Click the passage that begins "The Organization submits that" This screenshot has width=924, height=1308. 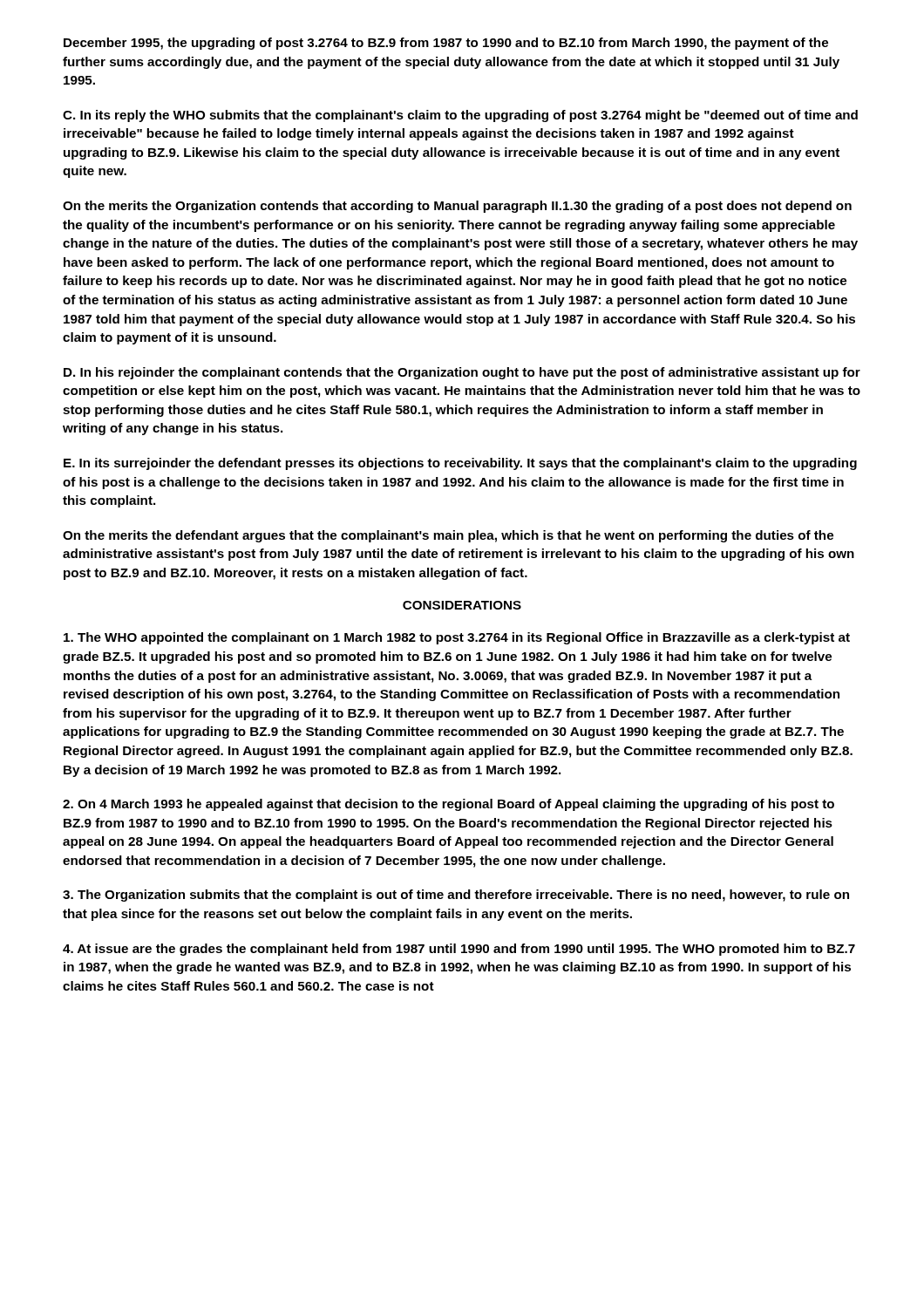coord(456,904)
